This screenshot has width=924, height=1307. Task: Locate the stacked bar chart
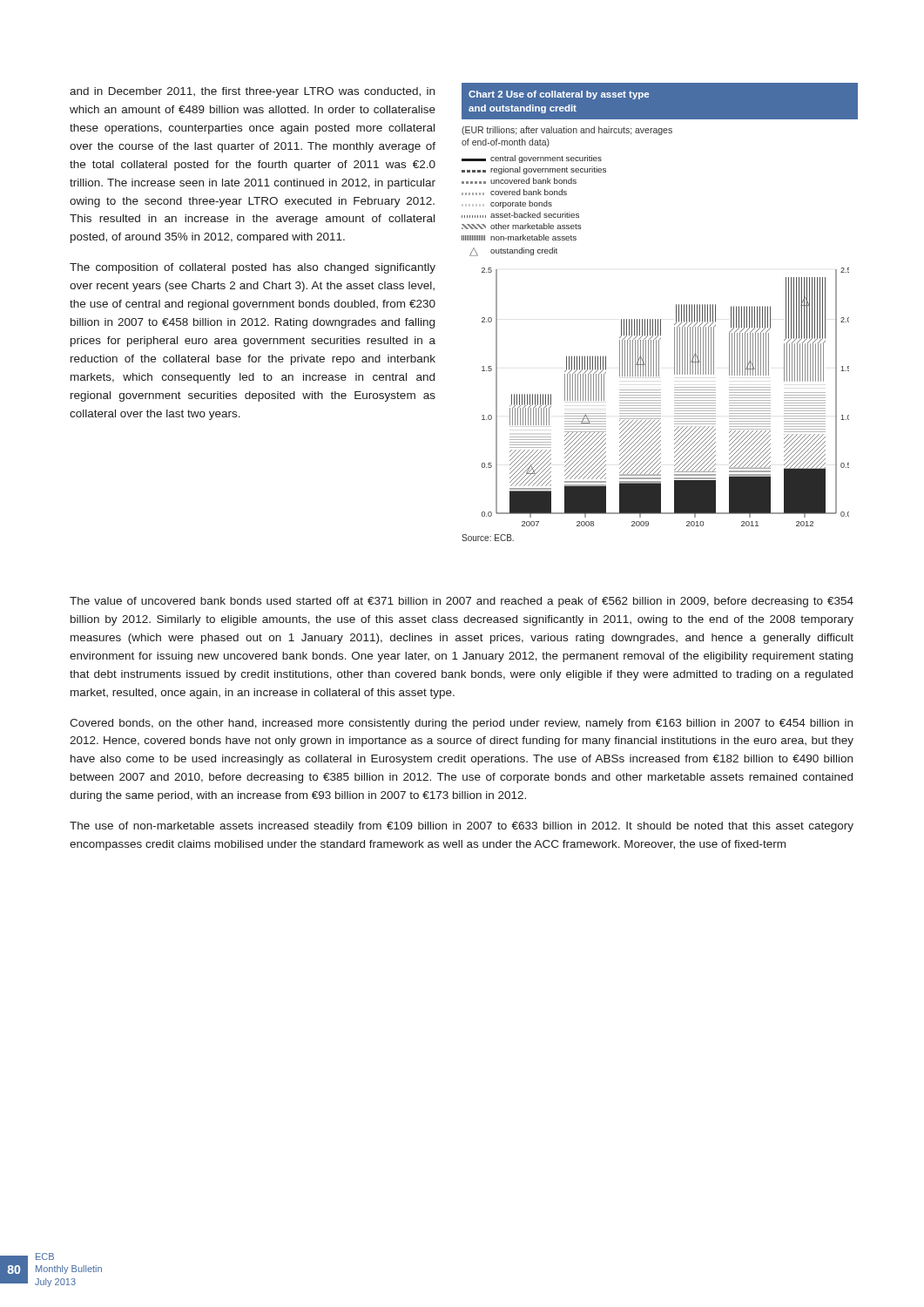[x=660, y=396]
